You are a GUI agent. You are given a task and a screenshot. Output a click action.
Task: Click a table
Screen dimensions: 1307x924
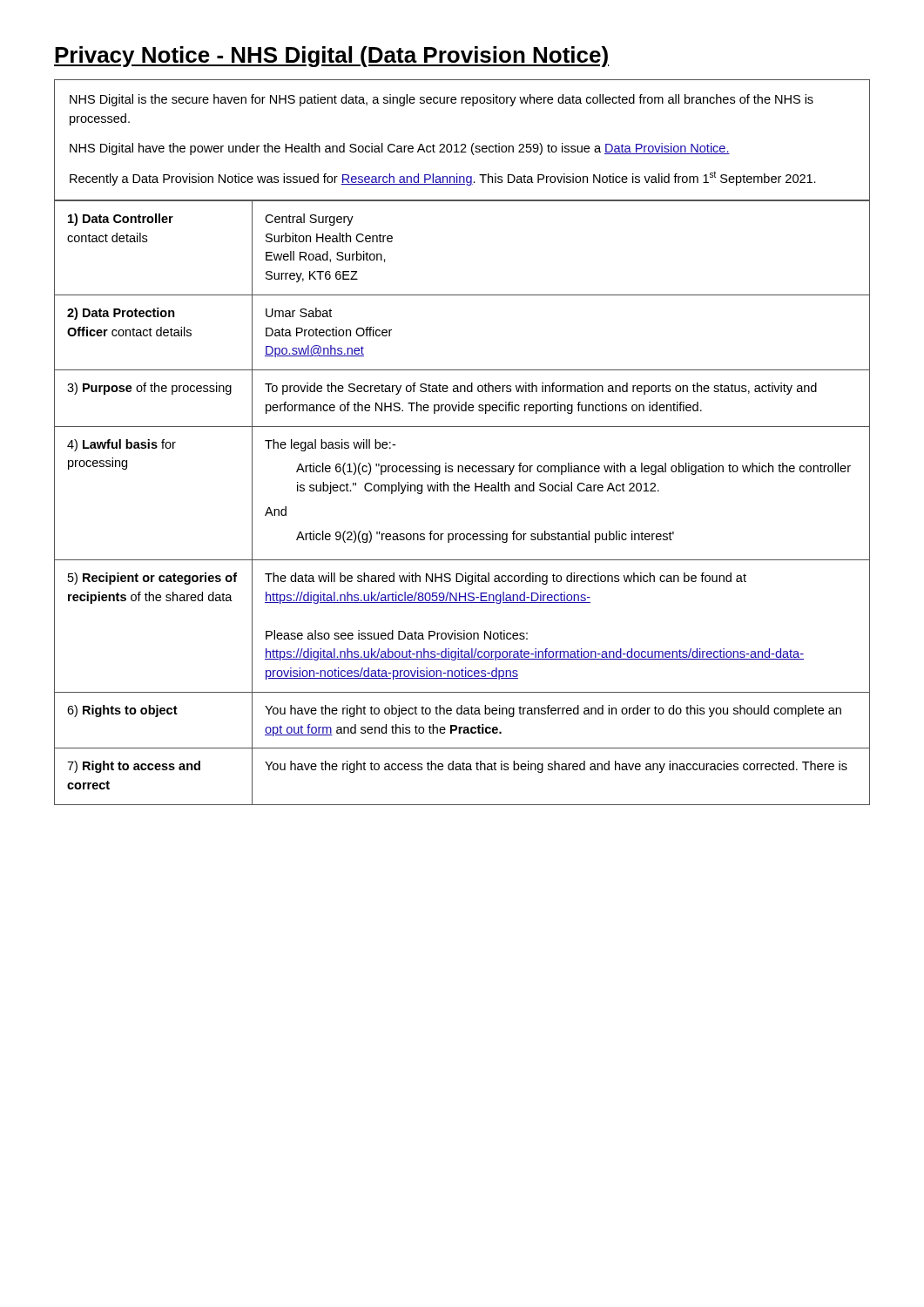click(x=462, y=503)
